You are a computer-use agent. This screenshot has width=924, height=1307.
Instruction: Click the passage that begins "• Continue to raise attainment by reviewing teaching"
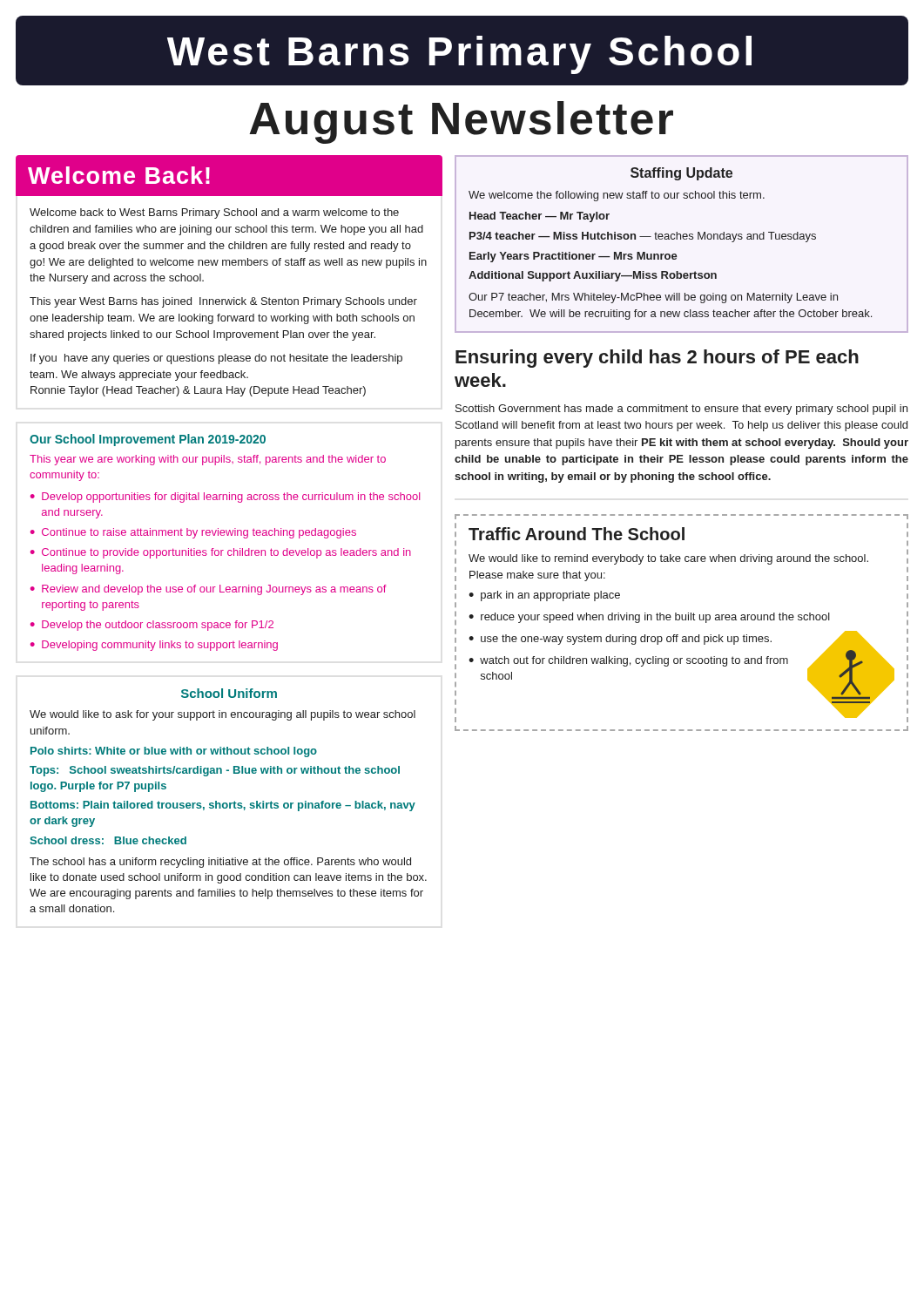(x=193, y=533)
